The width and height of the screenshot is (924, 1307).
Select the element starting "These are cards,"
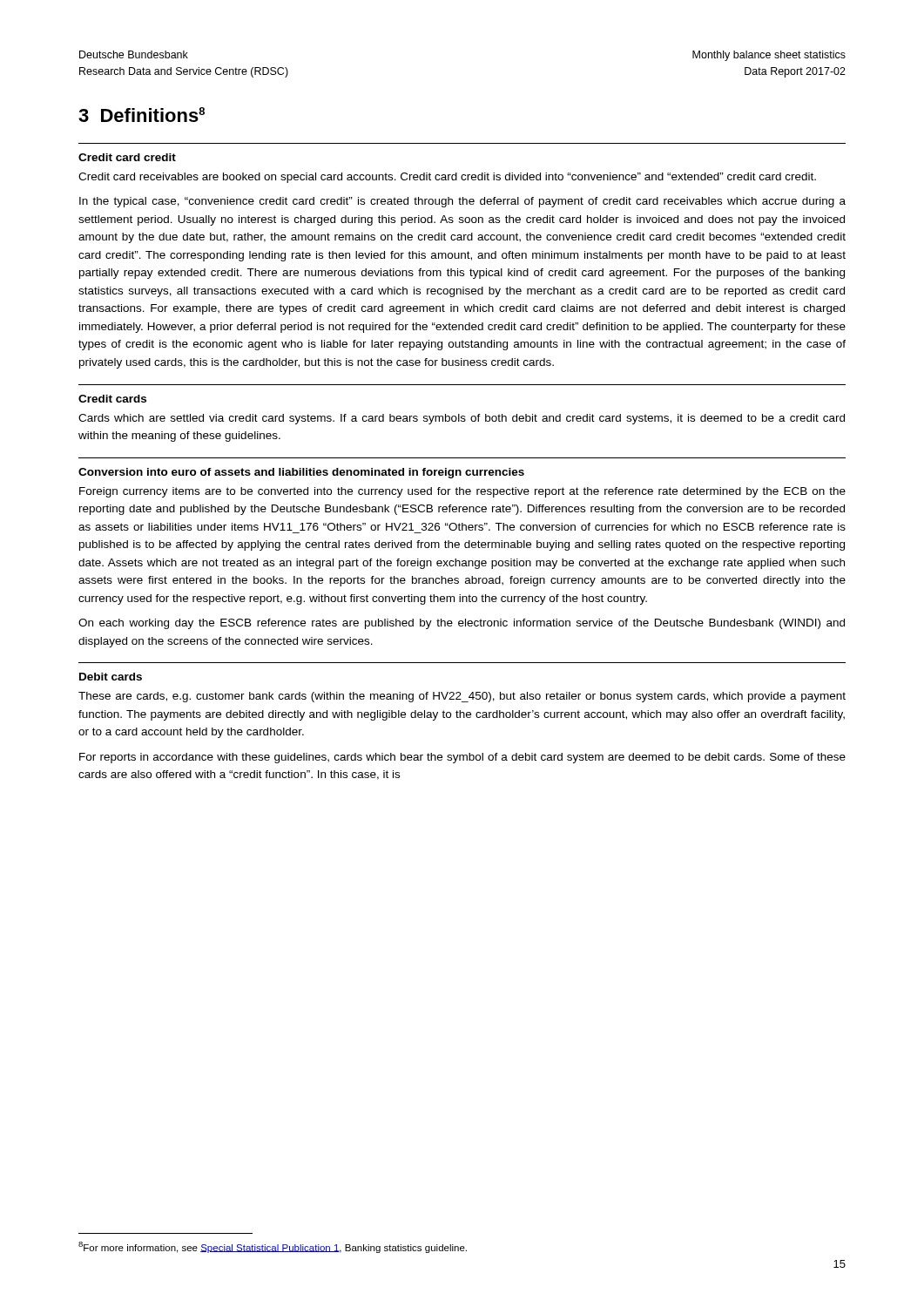(x=462, y=697)
